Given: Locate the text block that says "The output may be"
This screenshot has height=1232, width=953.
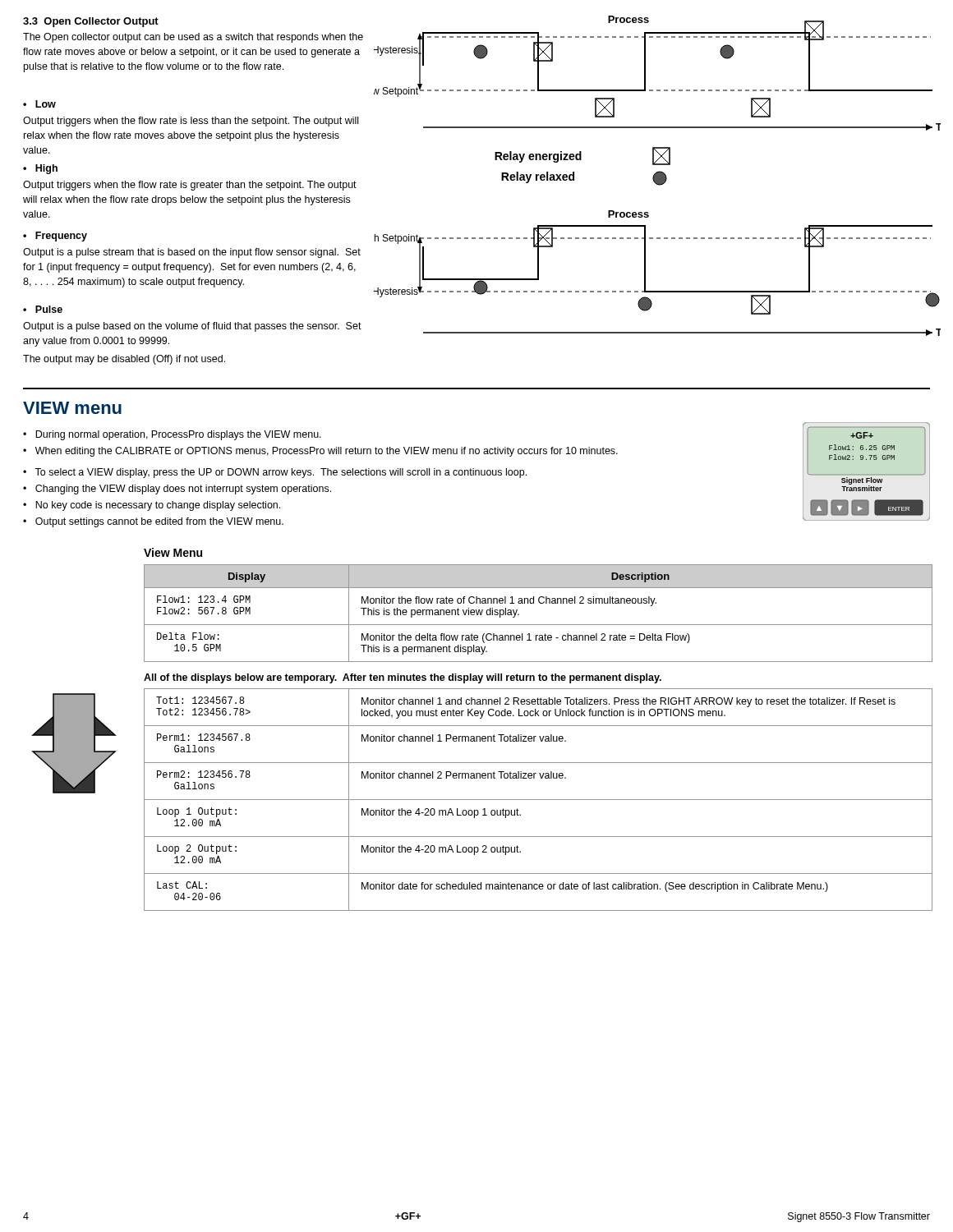Looking at the screenshot, I should [x=125, y=359].
